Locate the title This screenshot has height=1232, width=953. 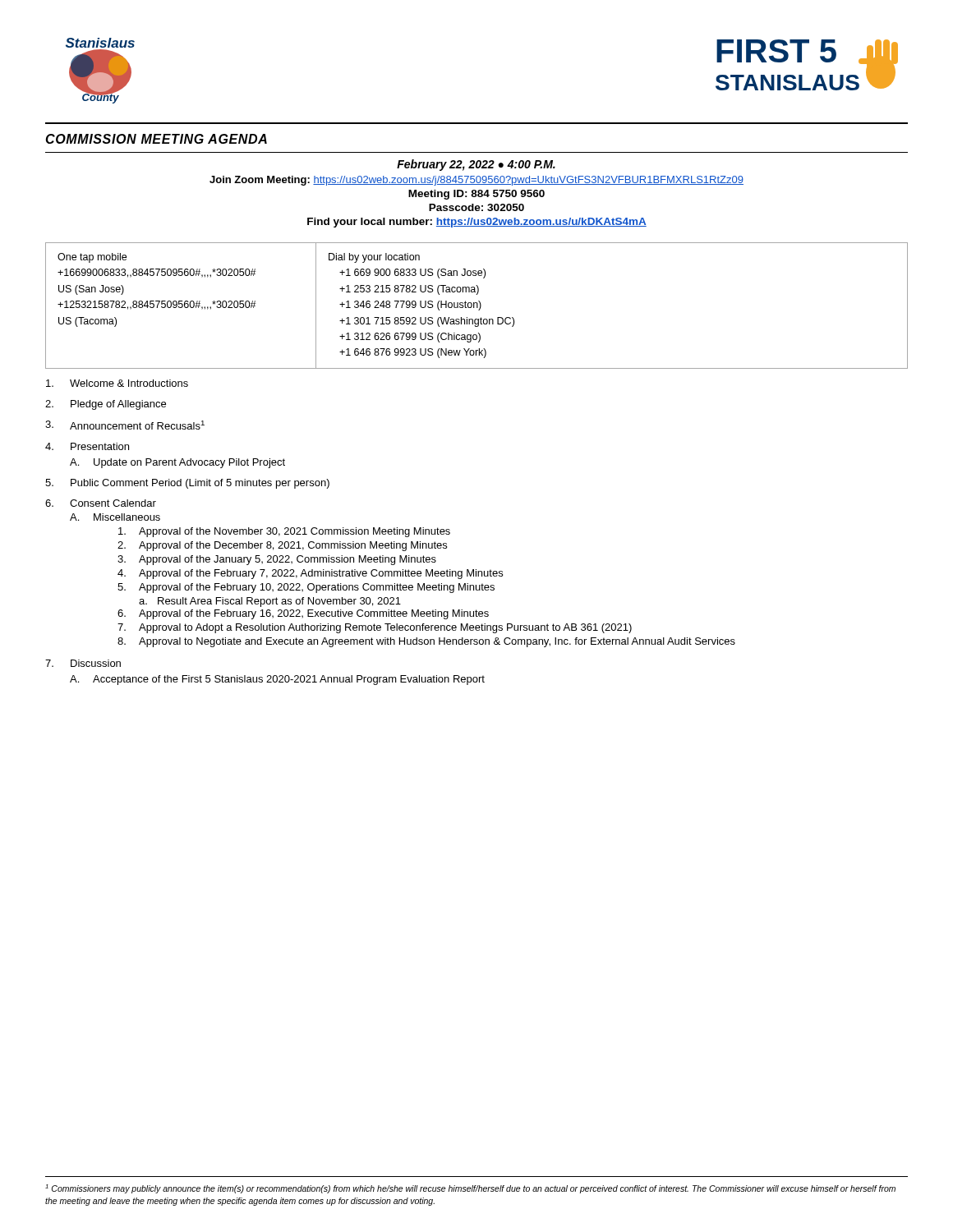(x=157, y=139)
